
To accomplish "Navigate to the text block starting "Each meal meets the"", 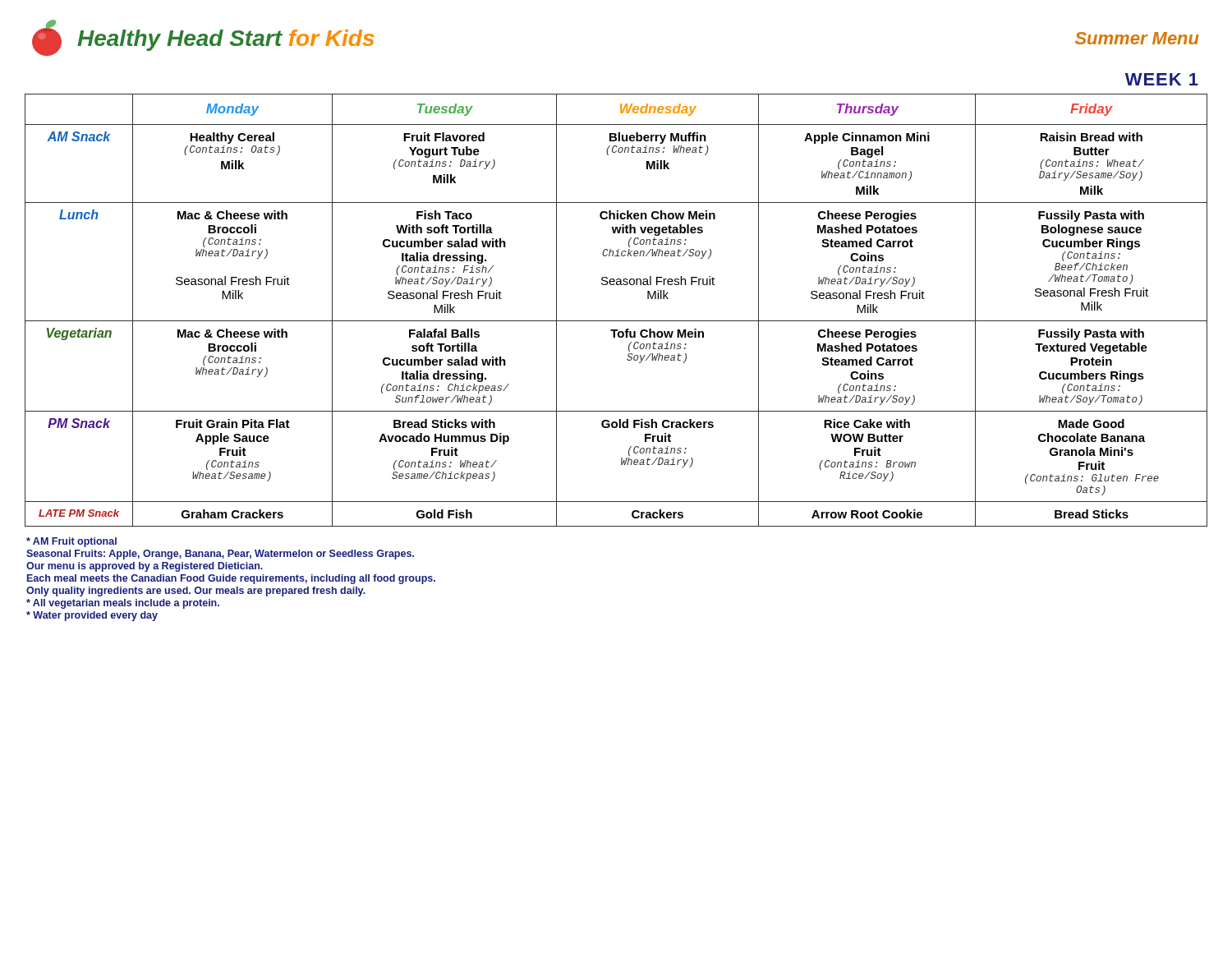I will pos(231,579).
